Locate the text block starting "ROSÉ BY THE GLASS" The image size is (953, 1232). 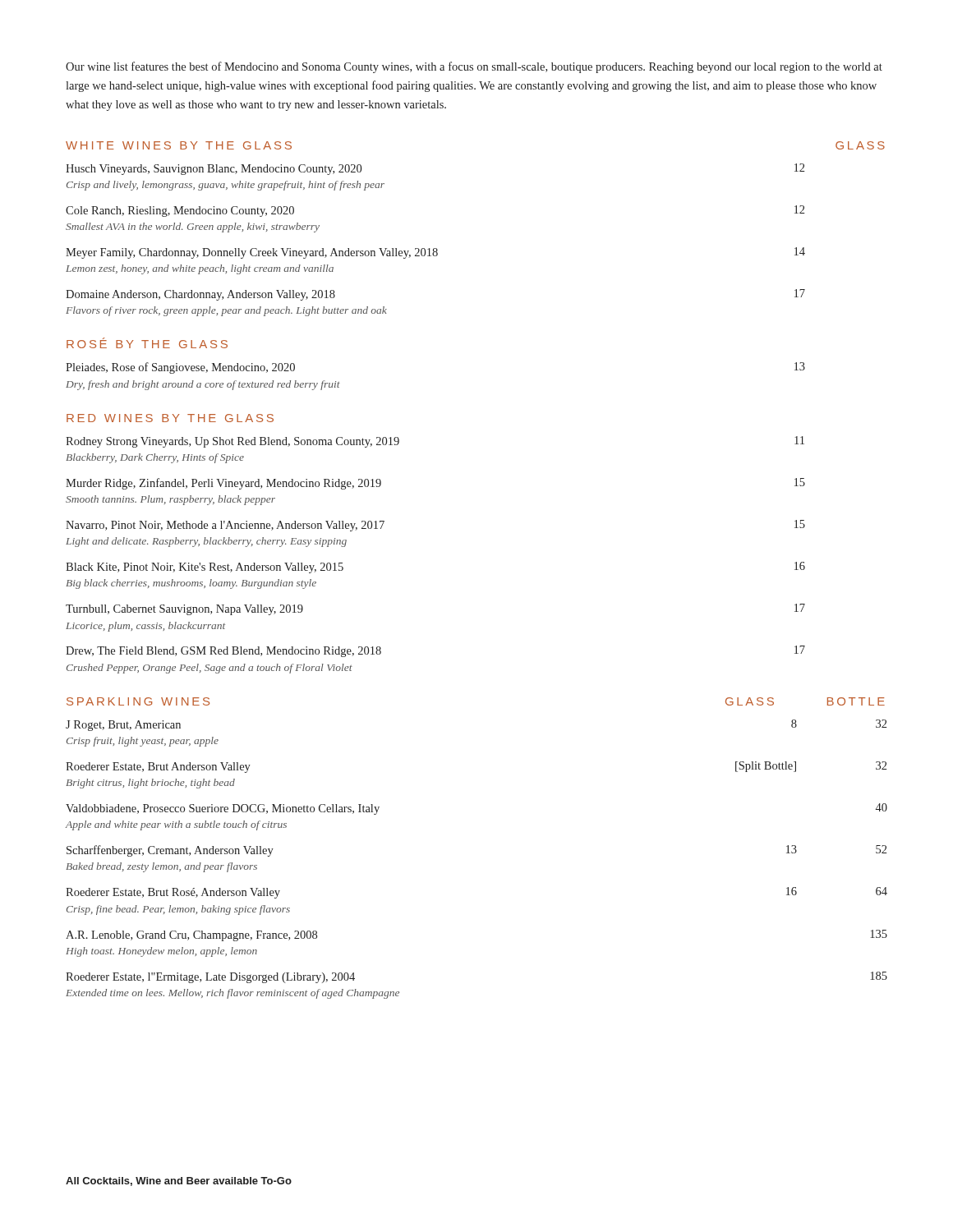coord(148,344)
